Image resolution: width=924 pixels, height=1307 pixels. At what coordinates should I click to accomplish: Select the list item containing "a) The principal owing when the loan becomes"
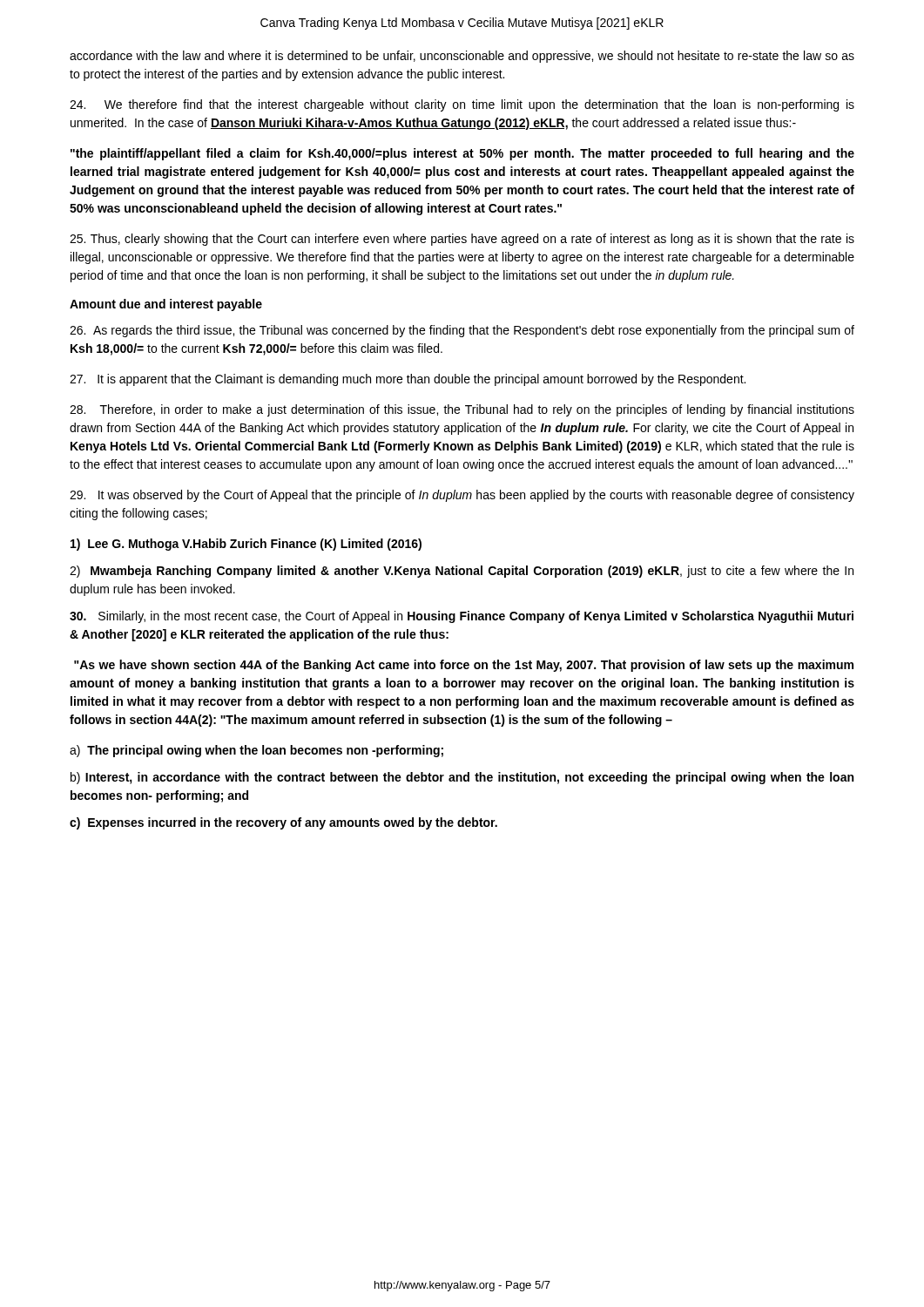click(257, 750)
